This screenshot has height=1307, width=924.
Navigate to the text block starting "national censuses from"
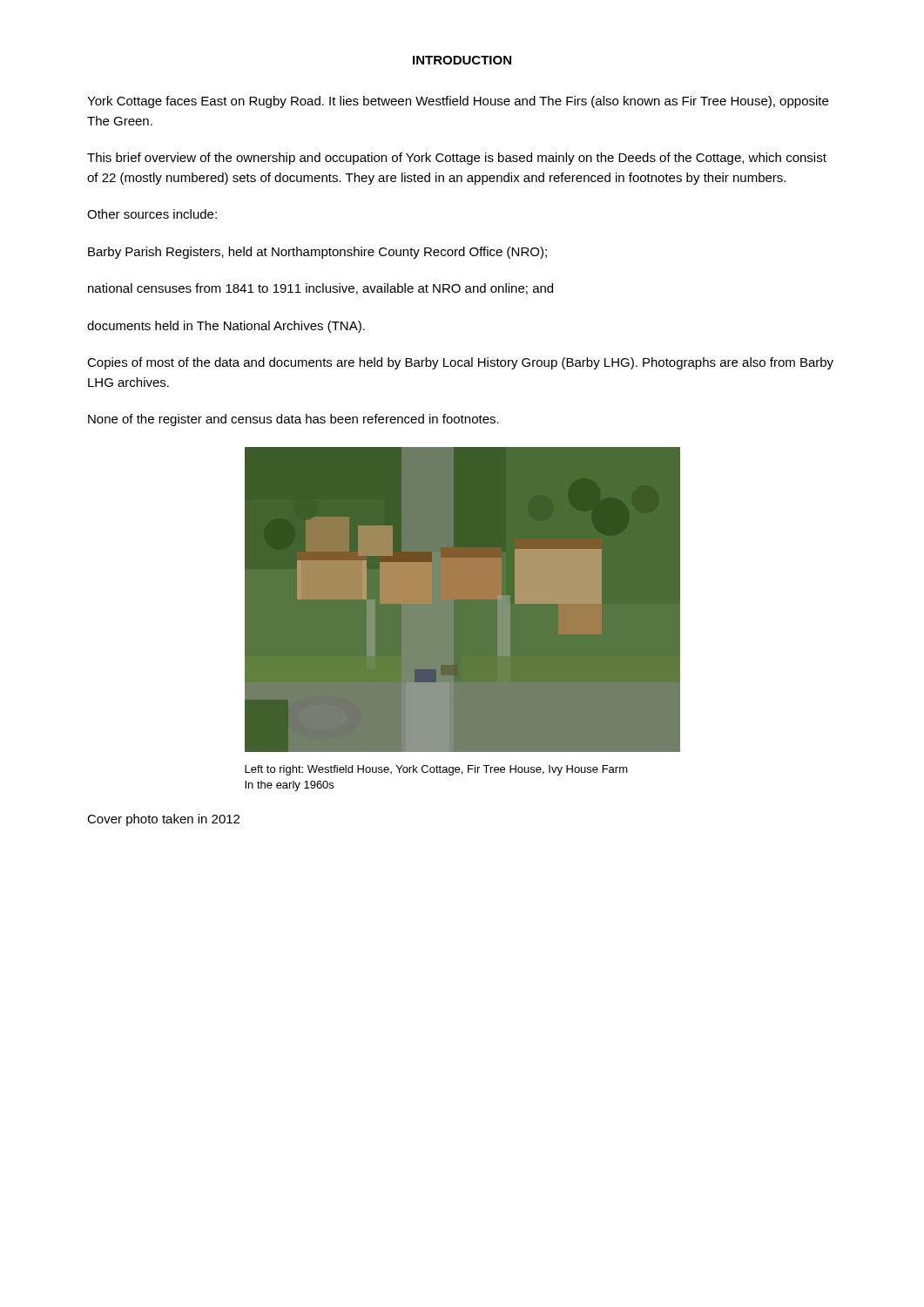point(321,288)
